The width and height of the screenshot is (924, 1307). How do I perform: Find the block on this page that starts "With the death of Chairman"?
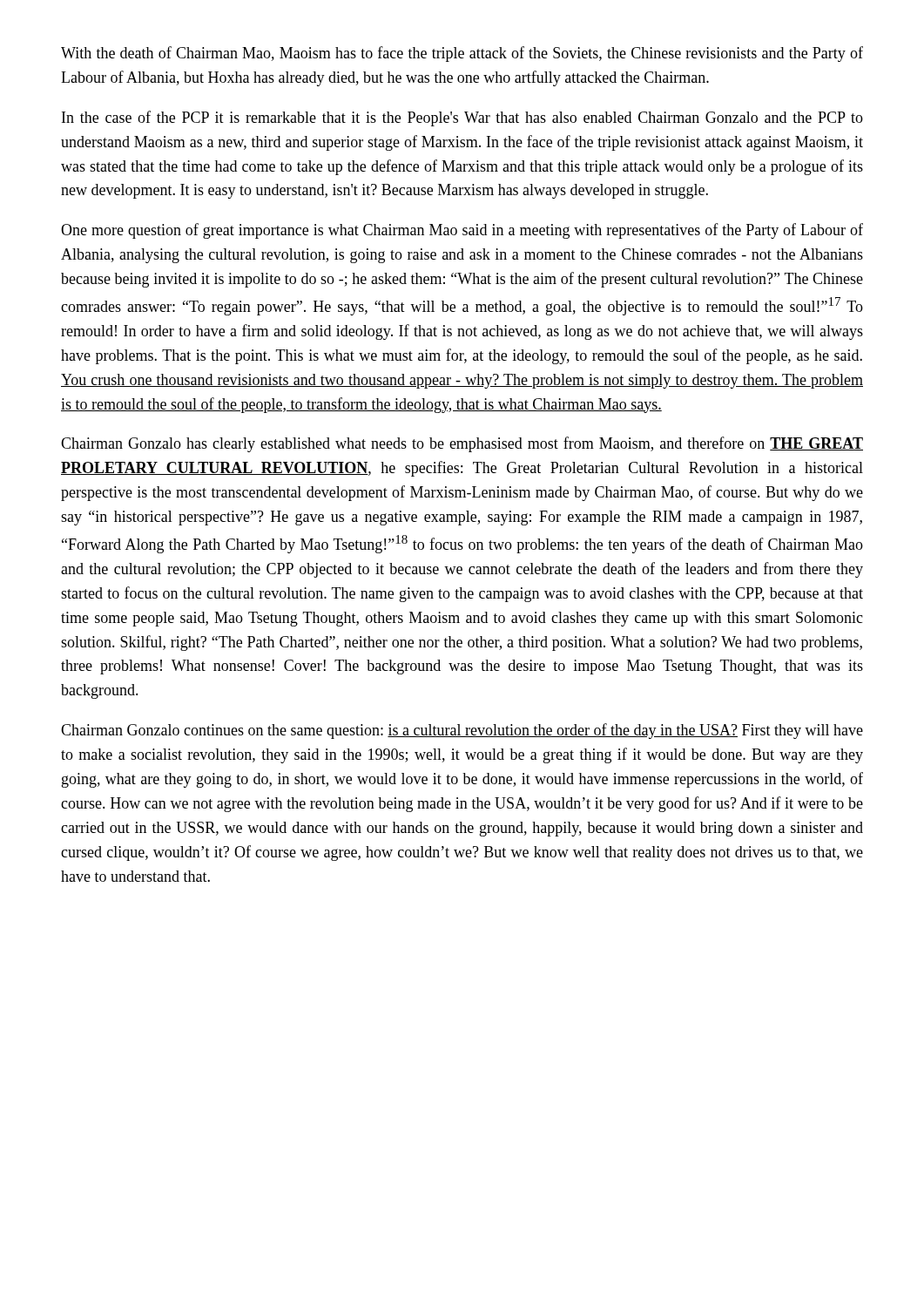(x=462, y=65)
